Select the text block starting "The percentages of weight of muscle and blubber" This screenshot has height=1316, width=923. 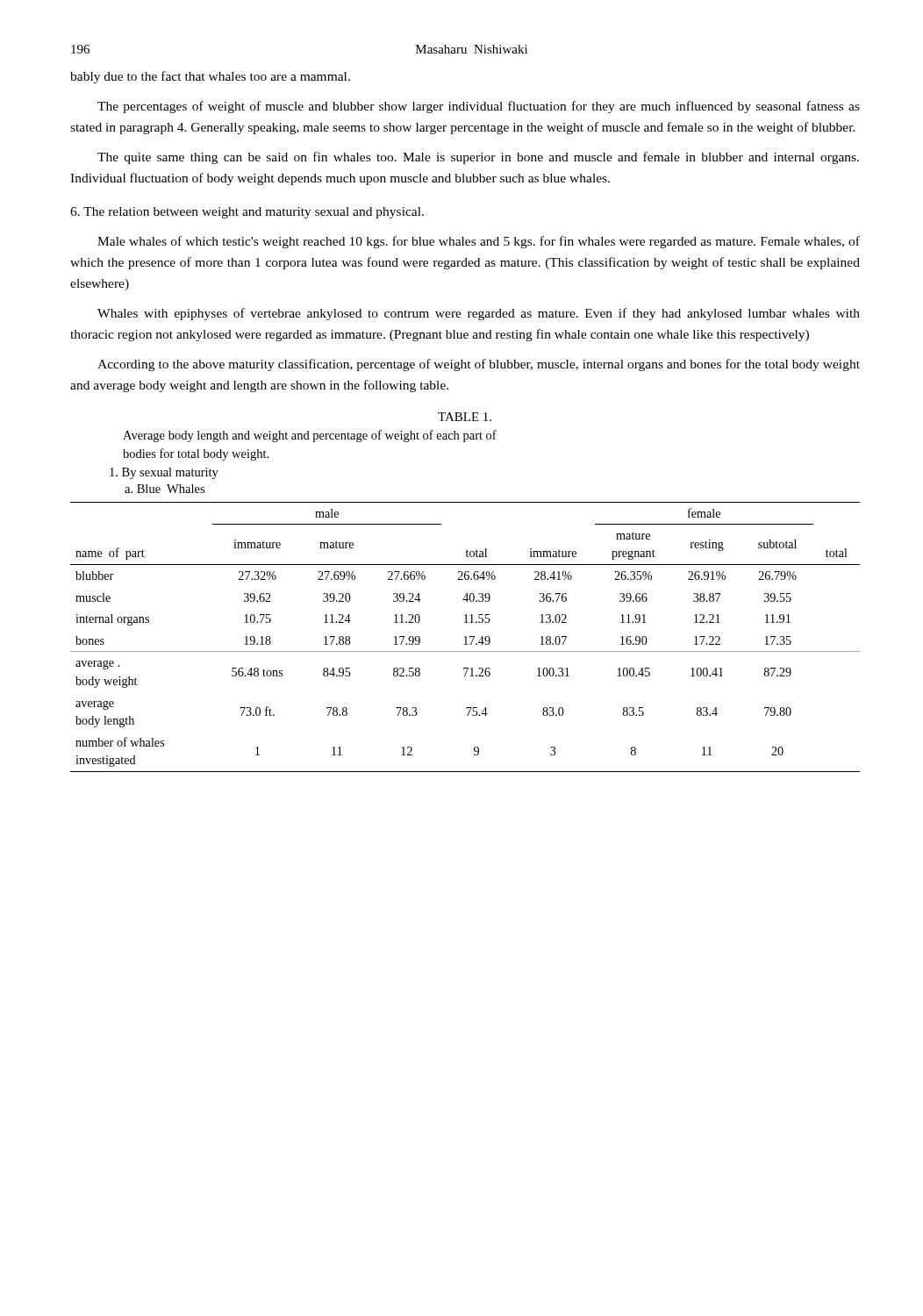pyautogui.click(x=465, y=116)
